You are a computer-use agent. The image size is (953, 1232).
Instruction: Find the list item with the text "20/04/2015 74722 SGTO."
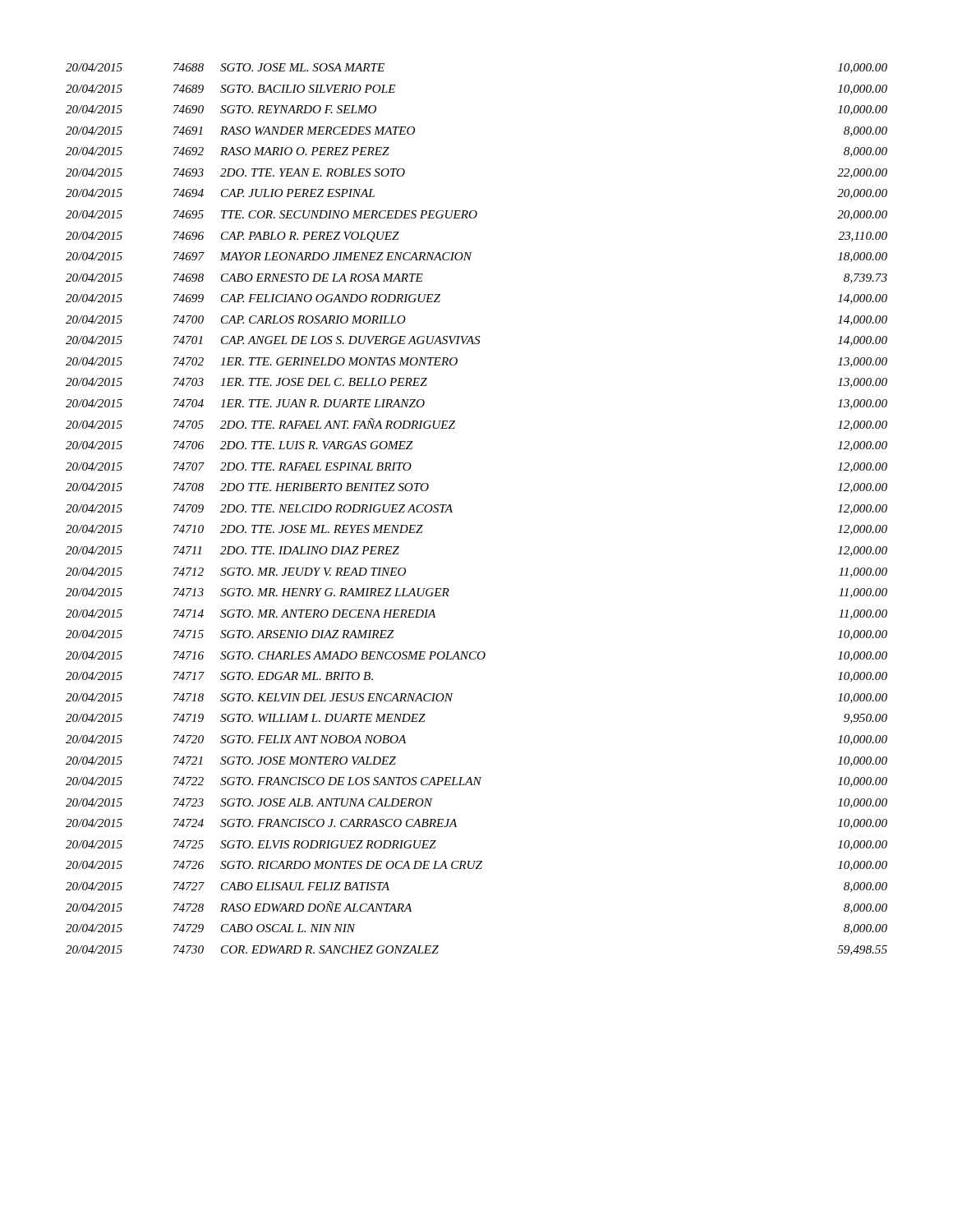(x=476, y=781)
